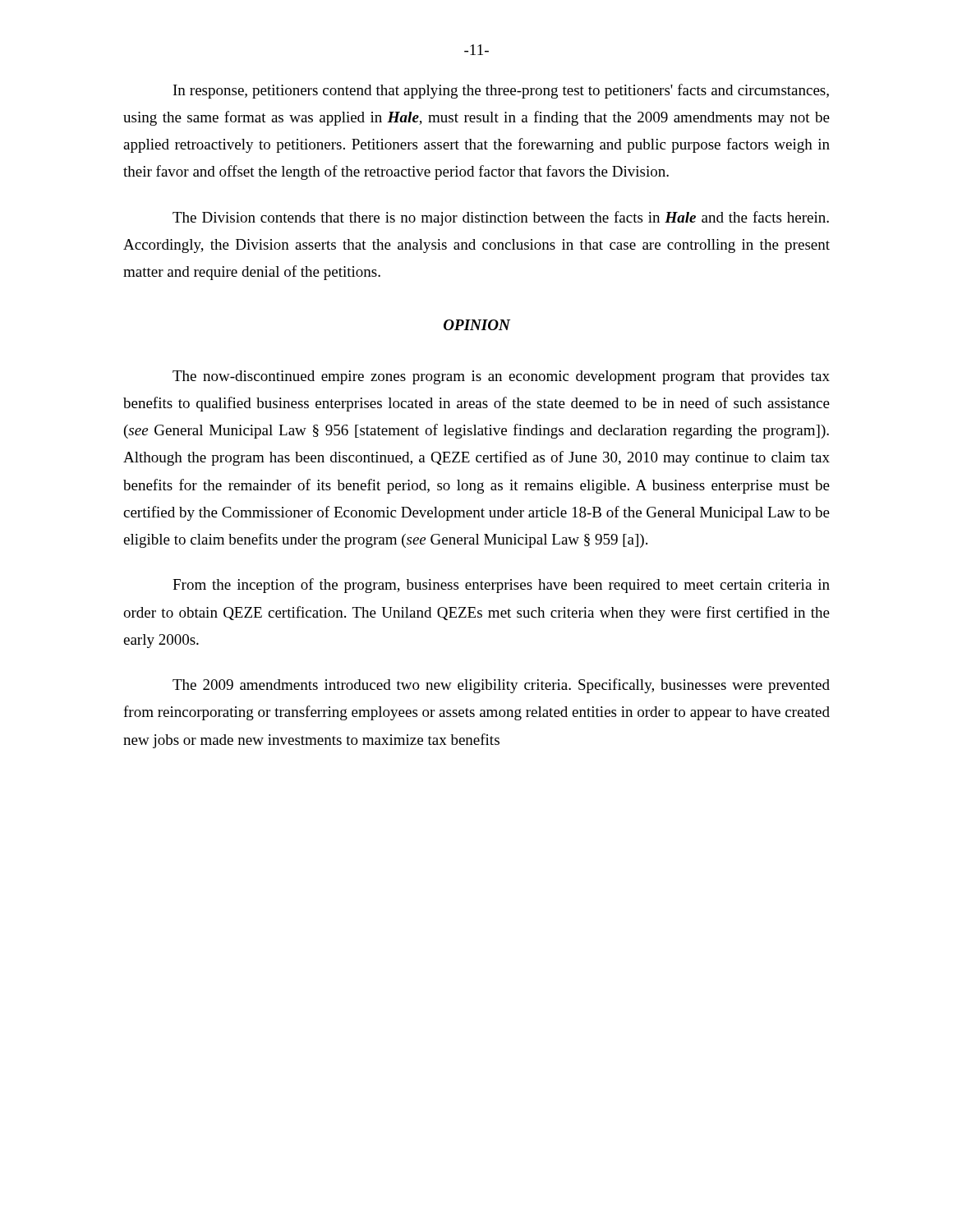The width and height of the screenshot is (953, 1232).
Task: Find the passage starting "From the inception of the program,"
Action: point(476,612)
